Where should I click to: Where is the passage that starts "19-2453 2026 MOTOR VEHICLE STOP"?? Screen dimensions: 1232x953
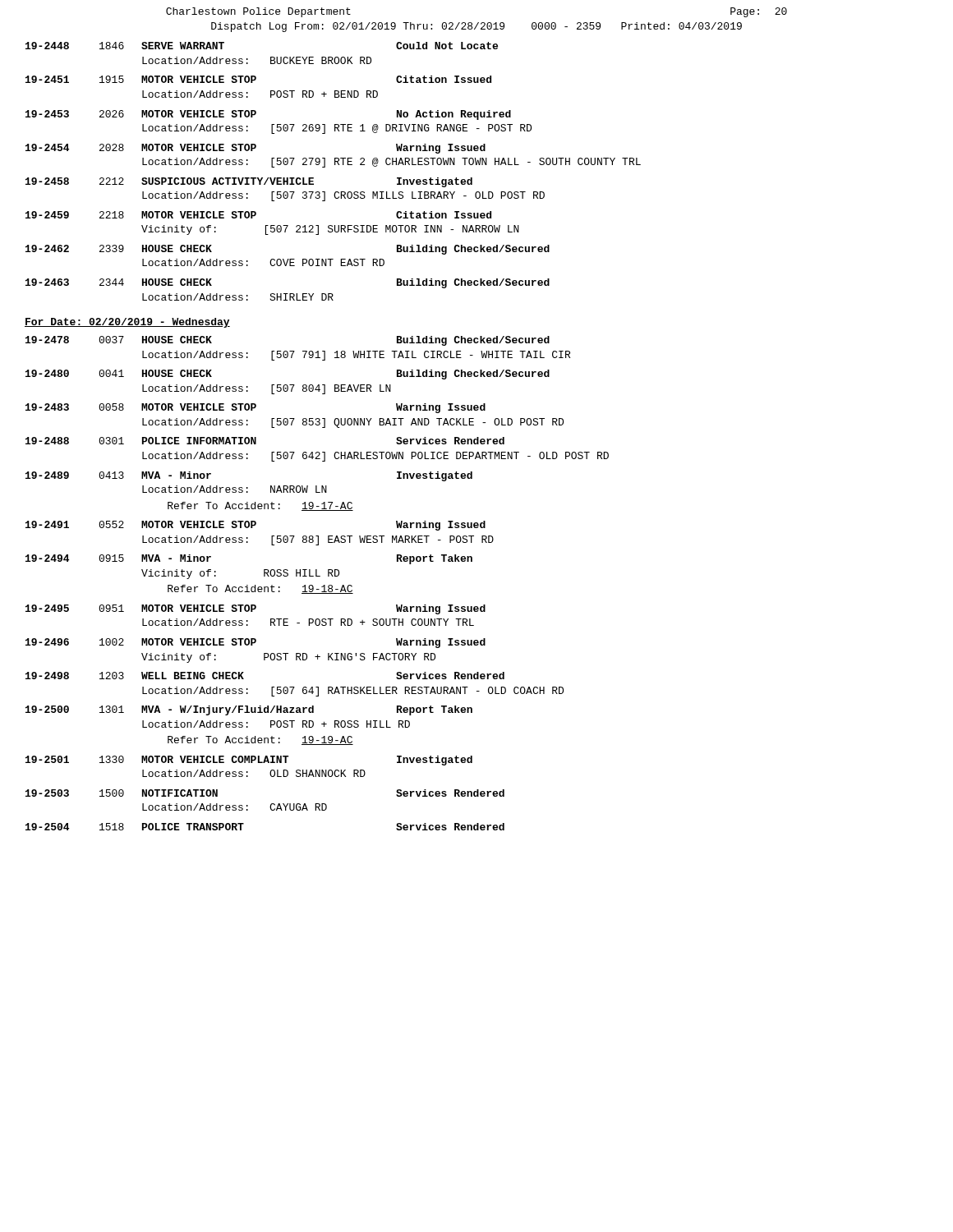tap(476, 122)
